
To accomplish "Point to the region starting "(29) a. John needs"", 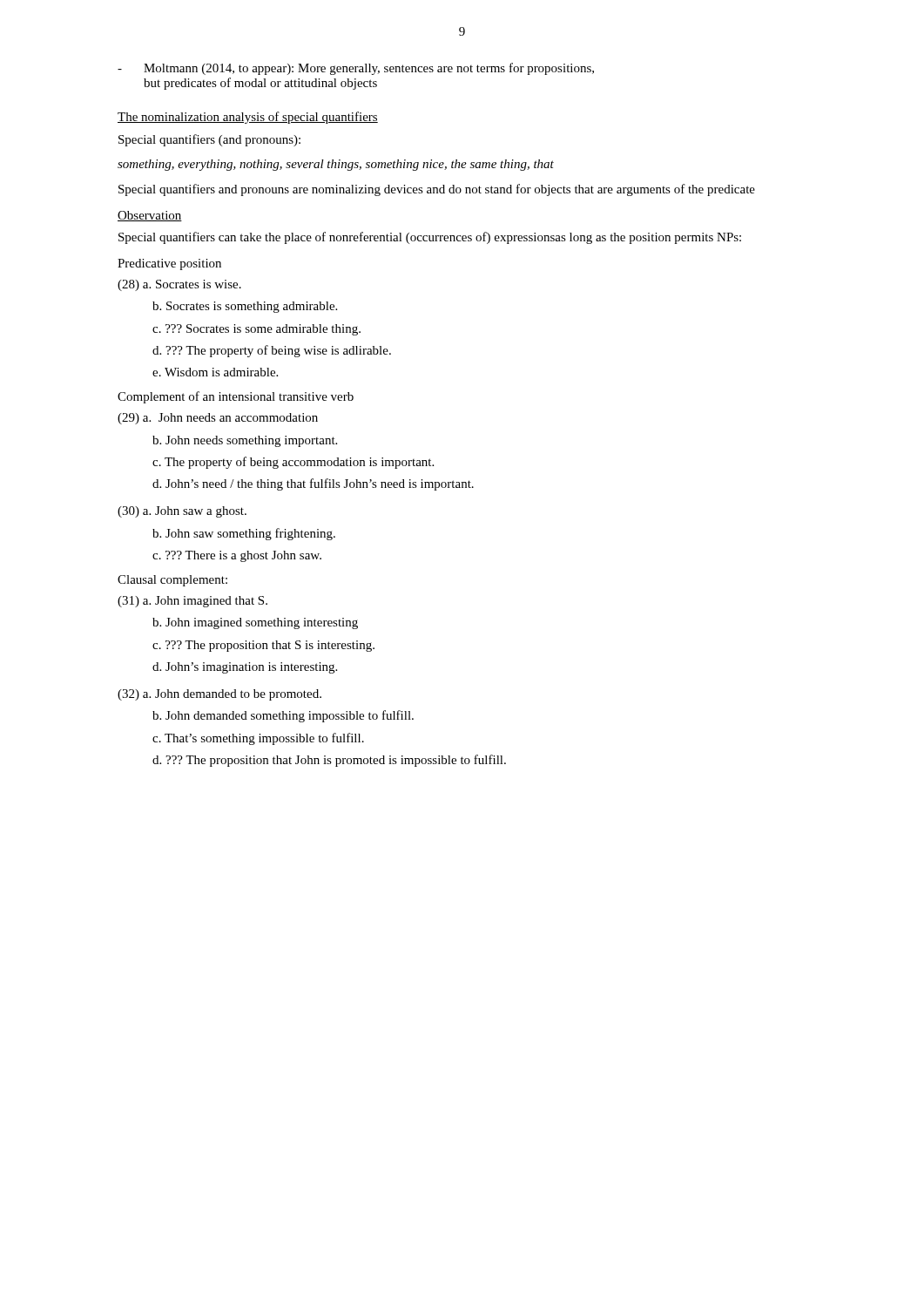I will coord(218,418).
